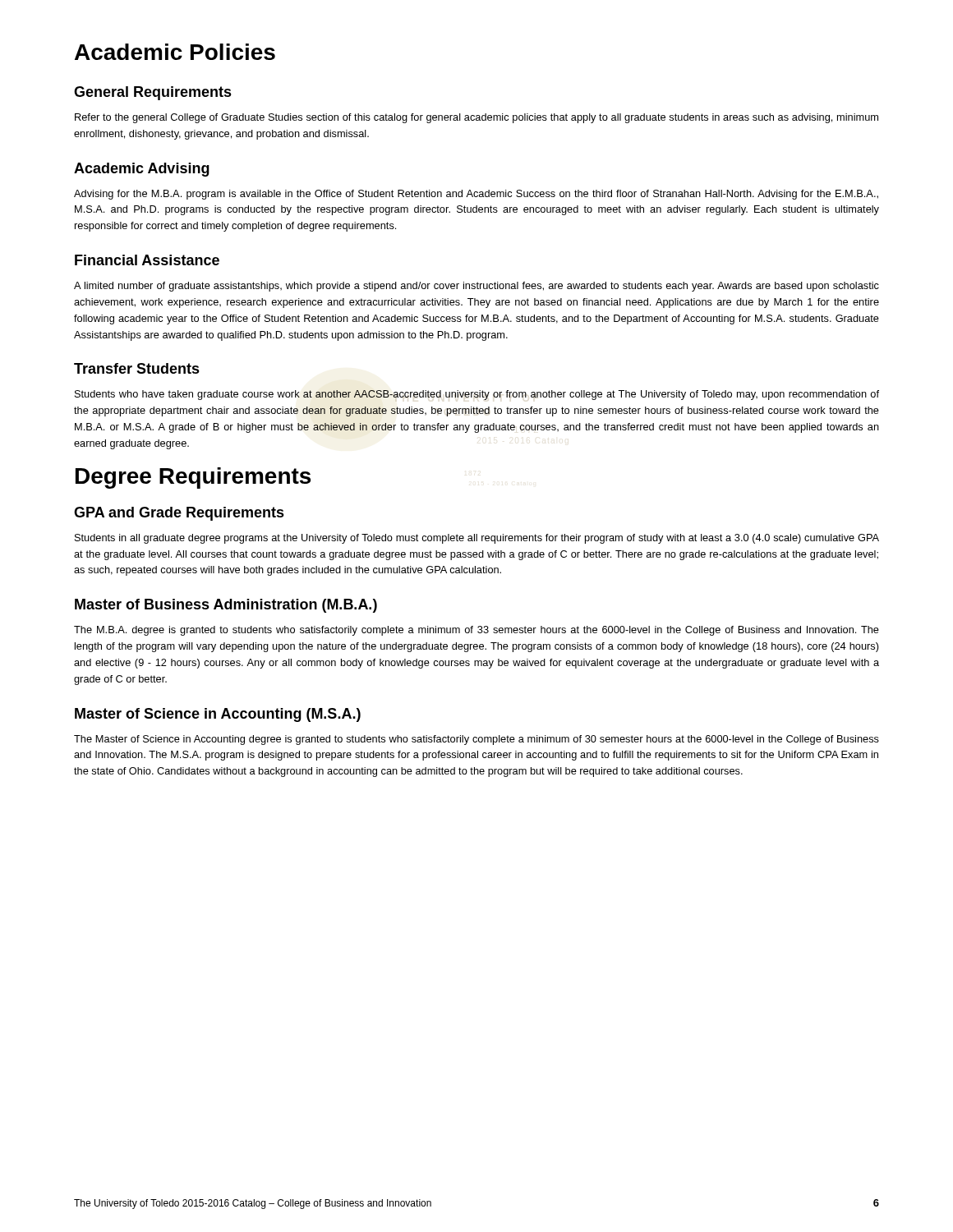The image size is (953, 1232).
Task: Find the text block starting "Students who have"
Action: 476,419
